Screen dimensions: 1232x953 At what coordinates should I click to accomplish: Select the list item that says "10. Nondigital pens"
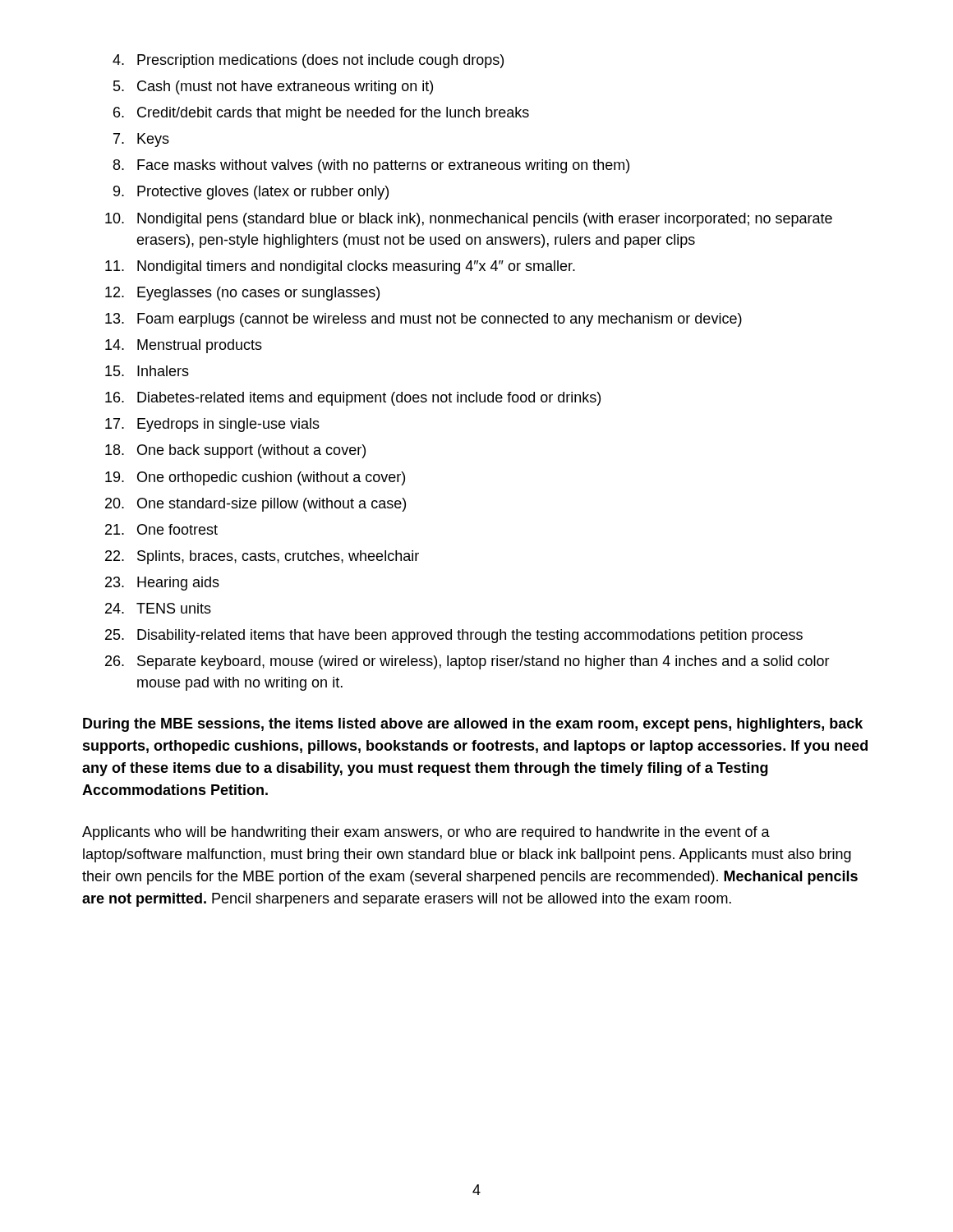tap(476, 229)
